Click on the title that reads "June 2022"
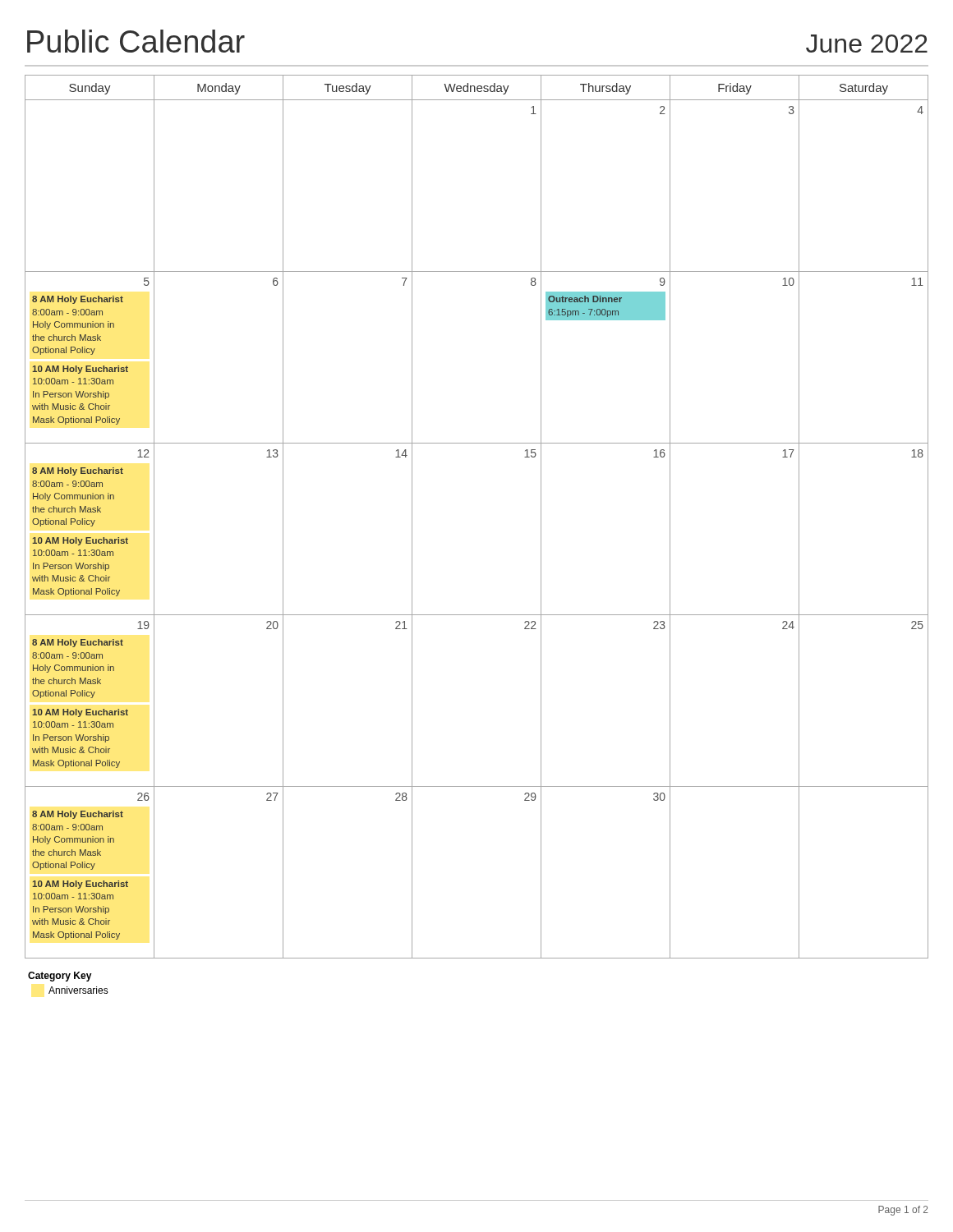953x1232 pixels. 867,43
